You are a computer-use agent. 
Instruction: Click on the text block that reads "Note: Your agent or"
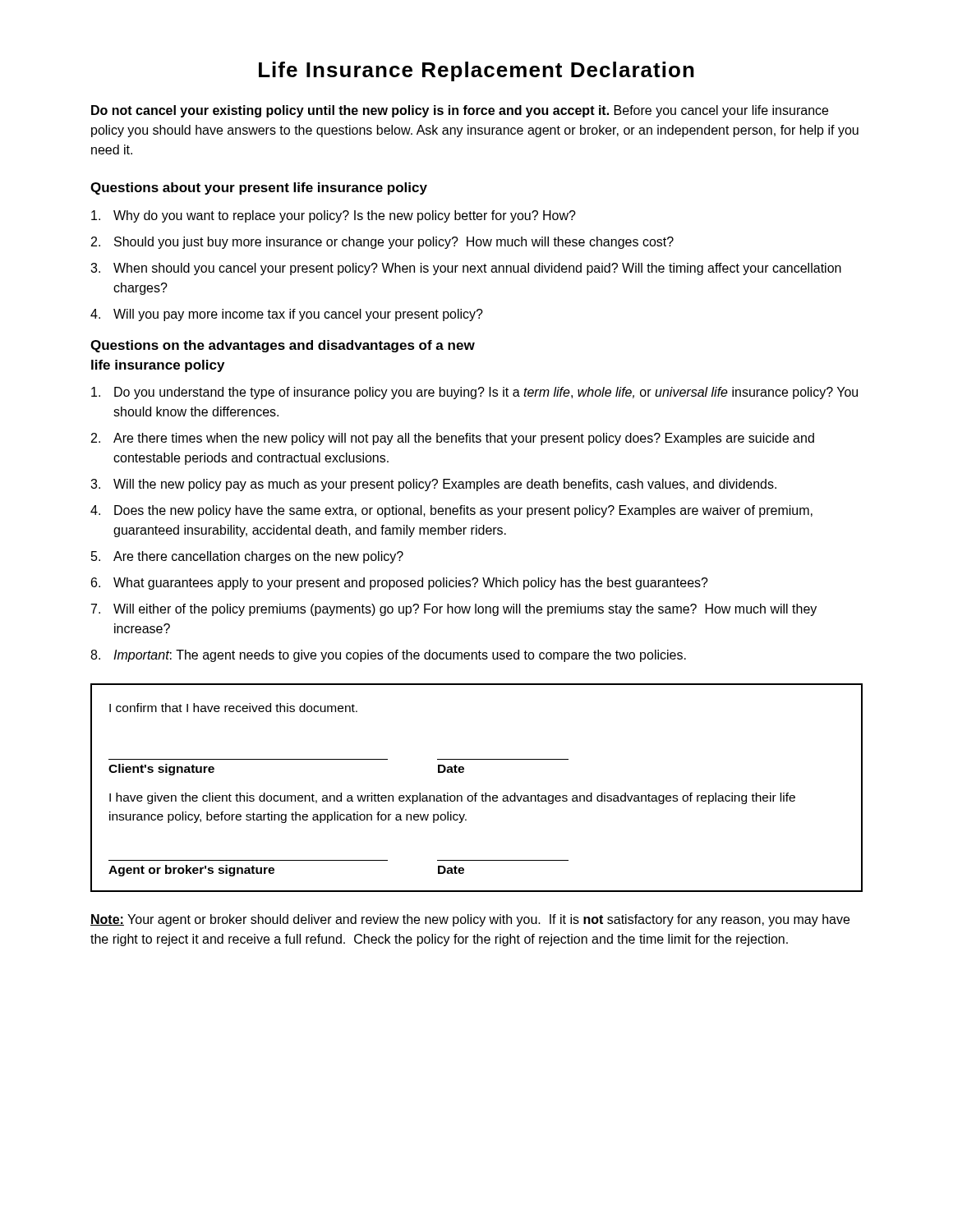(470, 929)
